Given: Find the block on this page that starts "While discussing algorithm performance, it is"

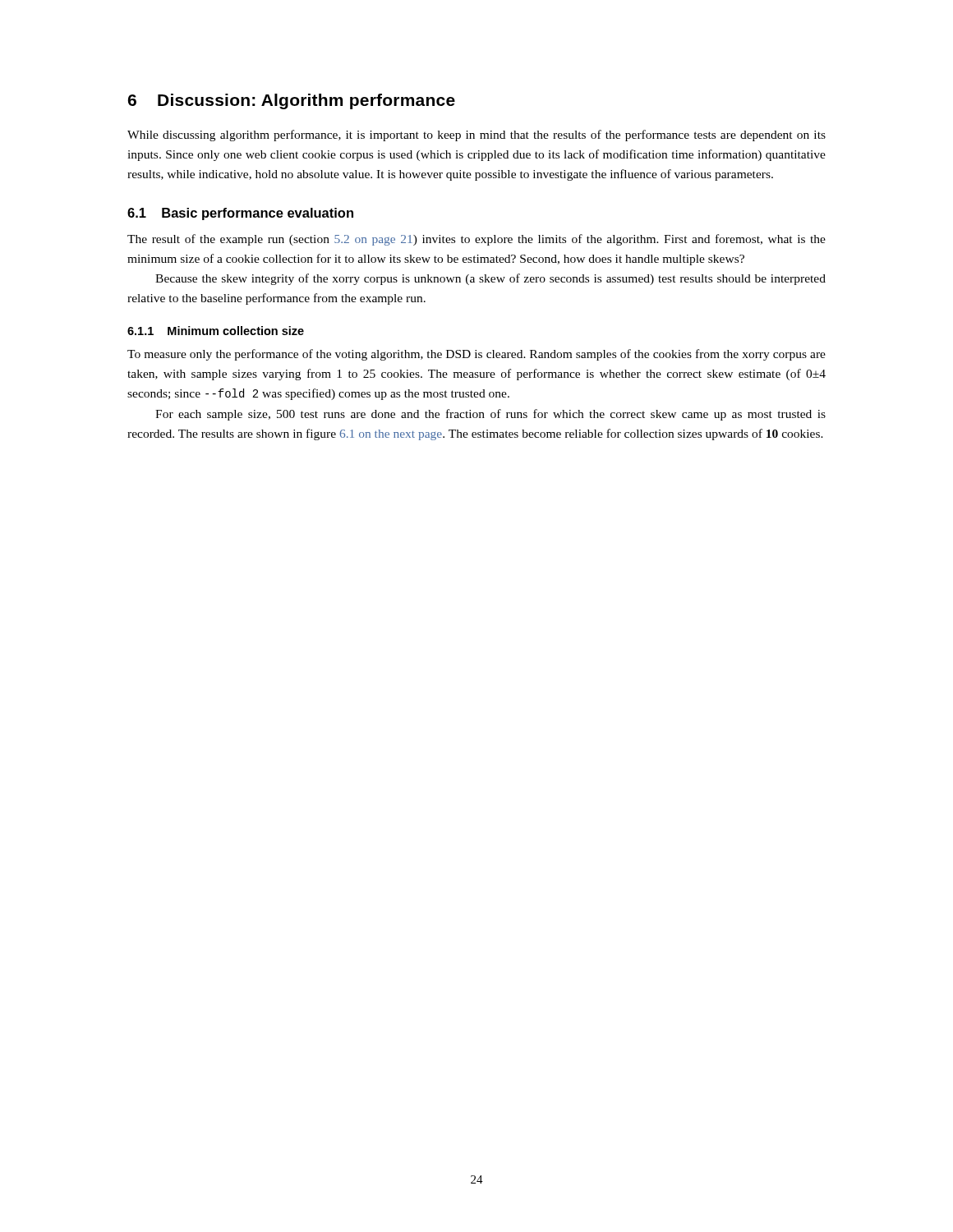Looking at the screenshot, I should click(476, 154).
